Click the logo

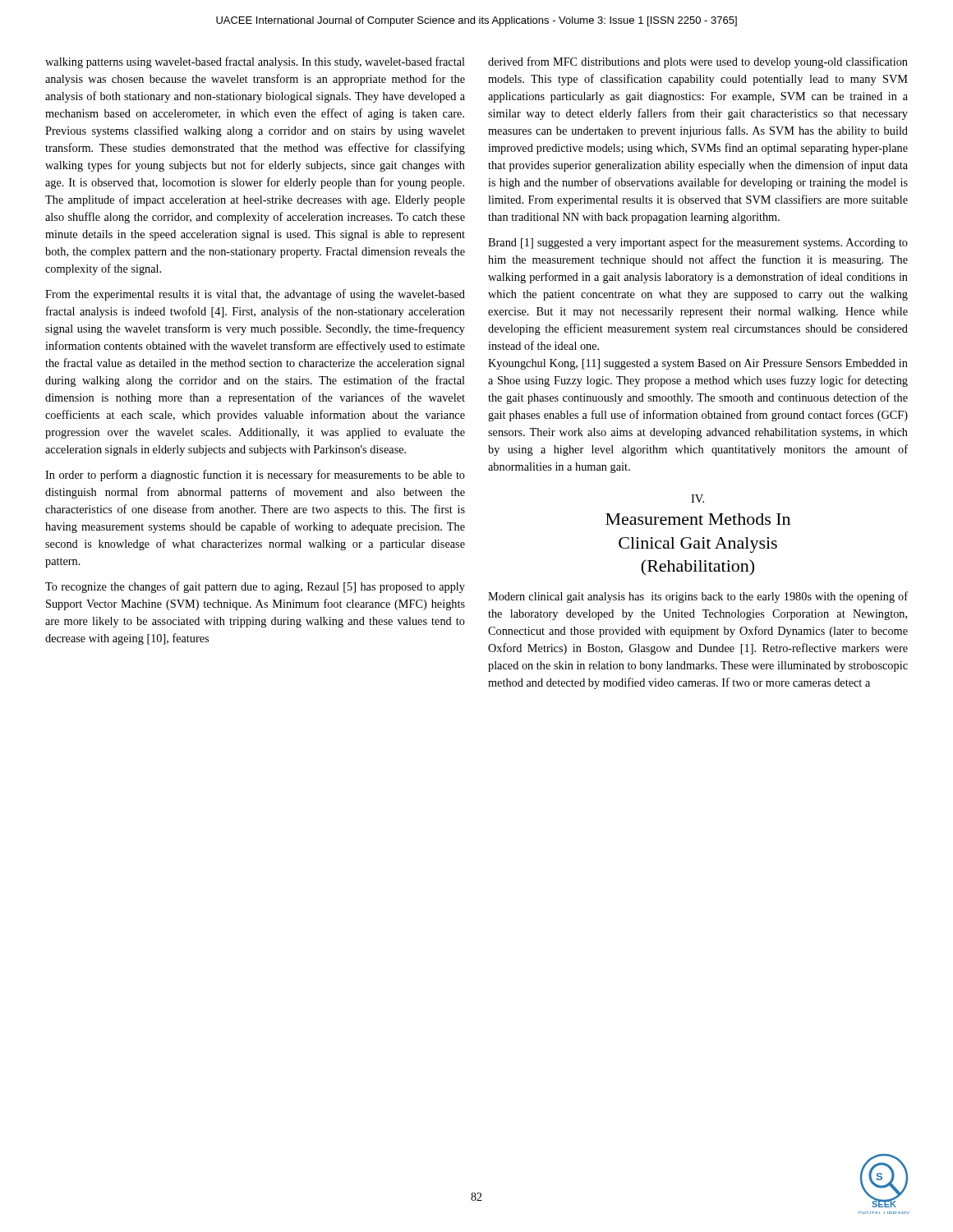tap(884, 1181)
